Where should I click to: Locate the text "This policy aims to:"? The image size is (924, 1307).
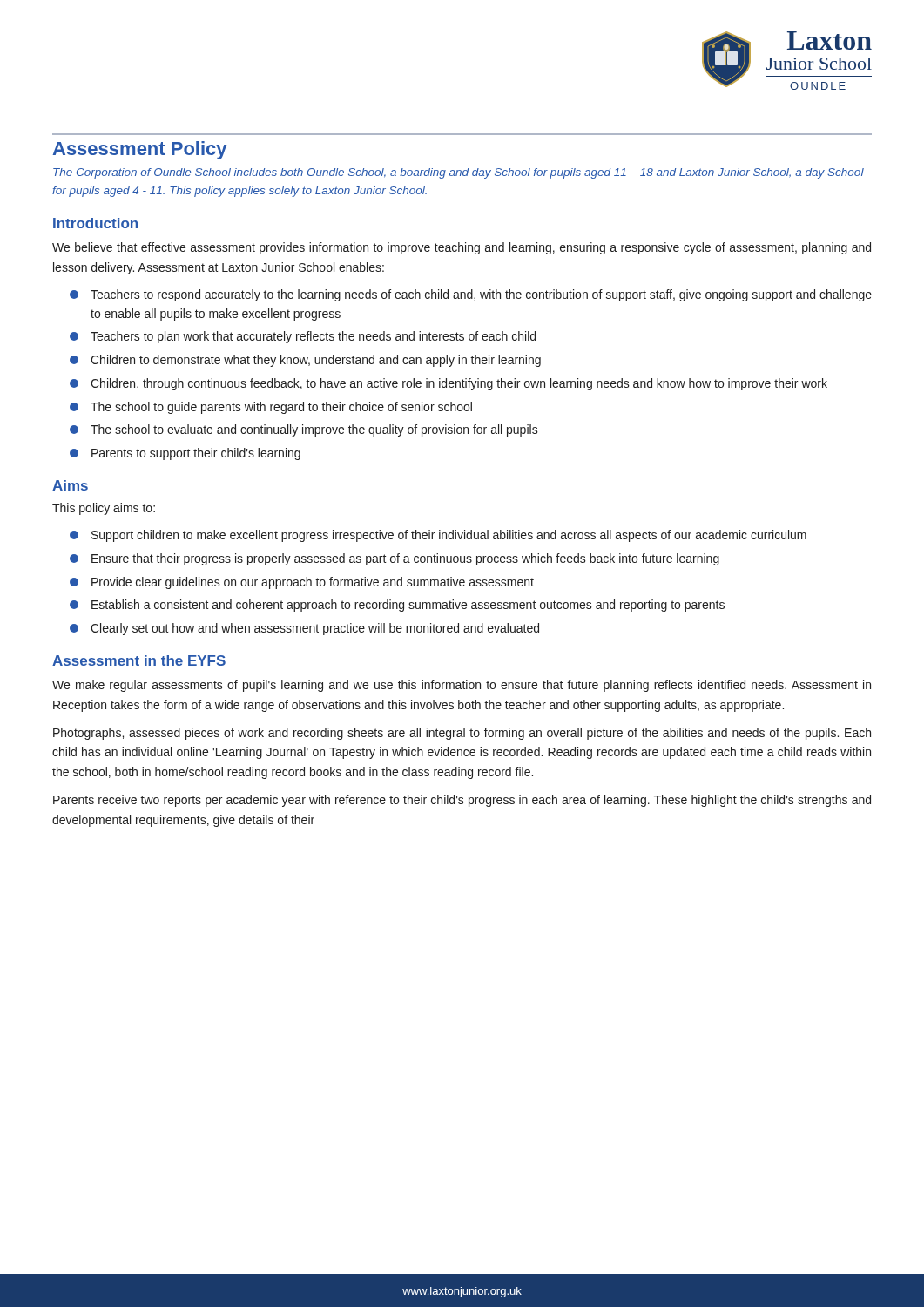tap(104, 508)
